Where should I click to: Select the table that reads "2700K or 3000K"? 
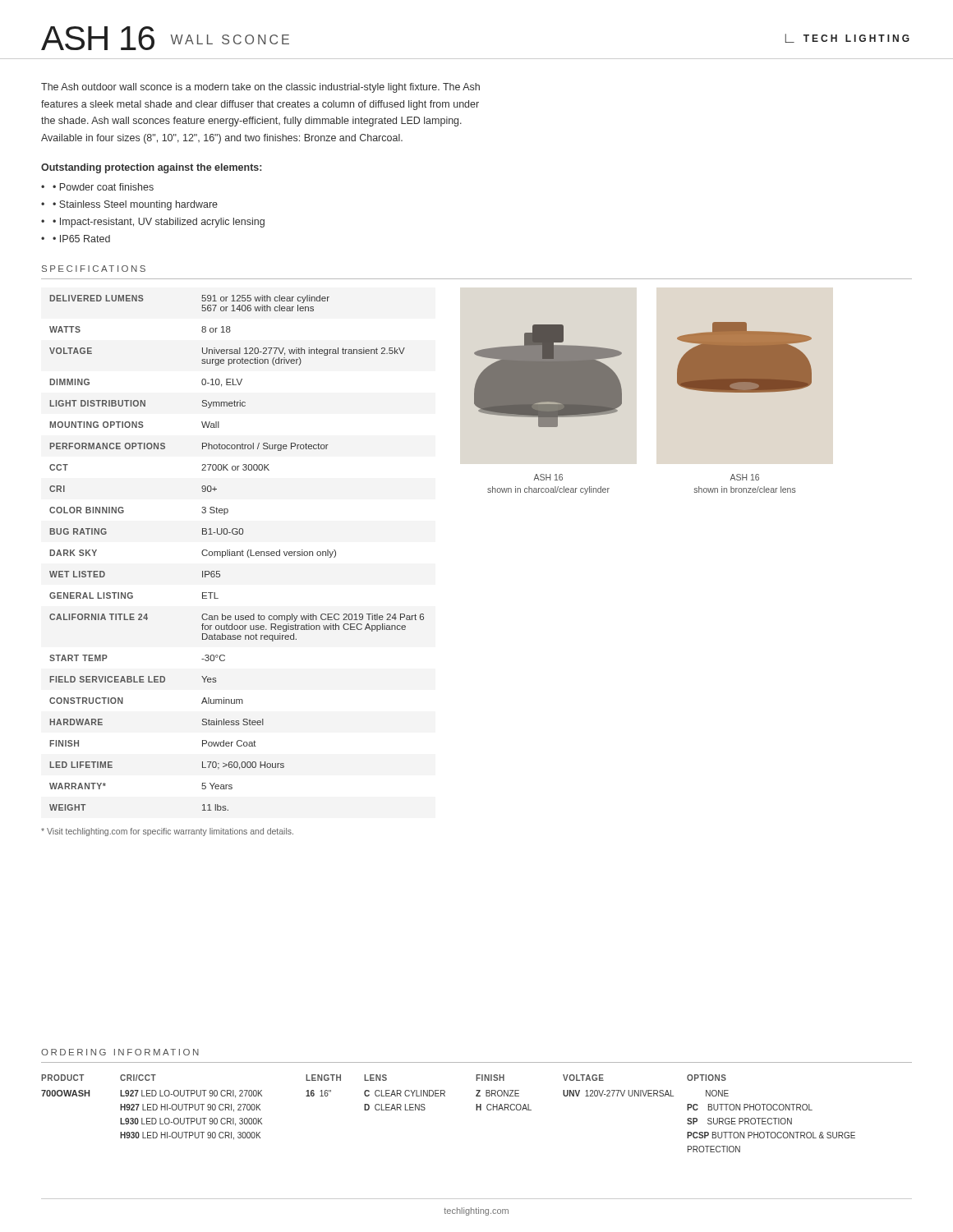click(238, 561)
